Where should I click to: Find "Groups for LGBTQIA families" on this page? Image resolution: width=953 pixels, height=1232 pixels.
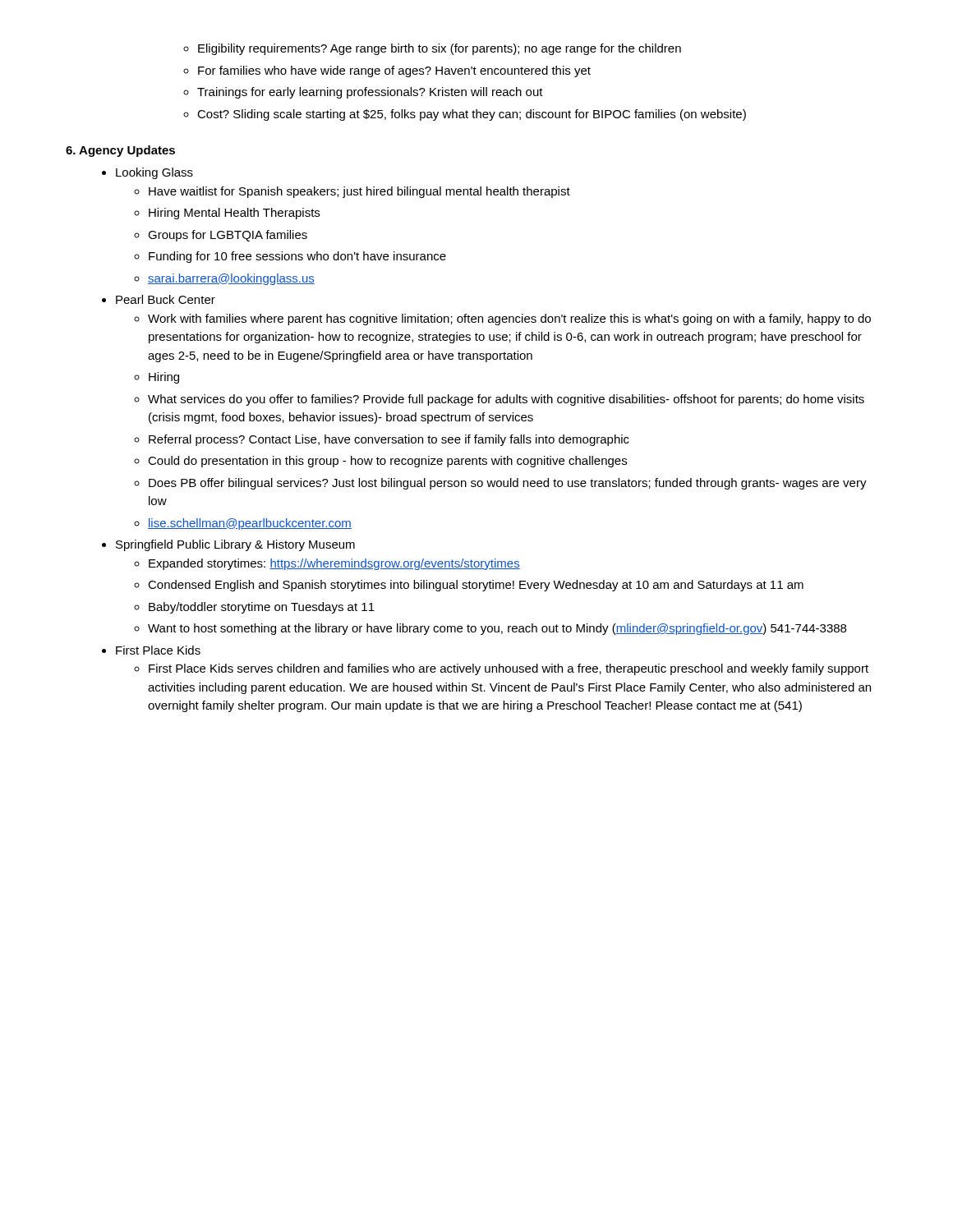click(228, 234)
